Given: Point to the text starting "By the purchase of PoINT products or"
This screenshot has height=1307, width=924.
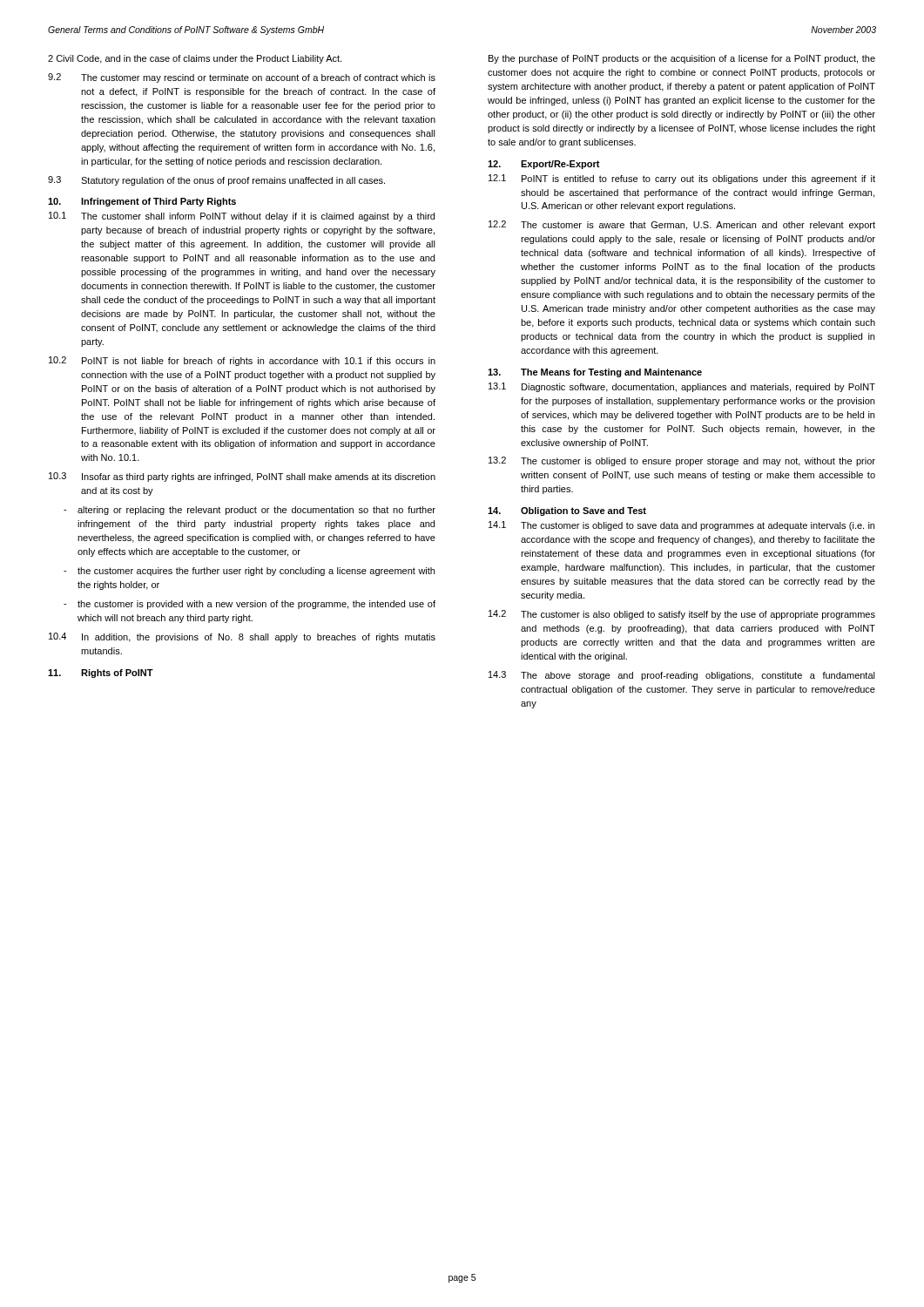Looking at the screenshot, I should [x=681, y=101].
